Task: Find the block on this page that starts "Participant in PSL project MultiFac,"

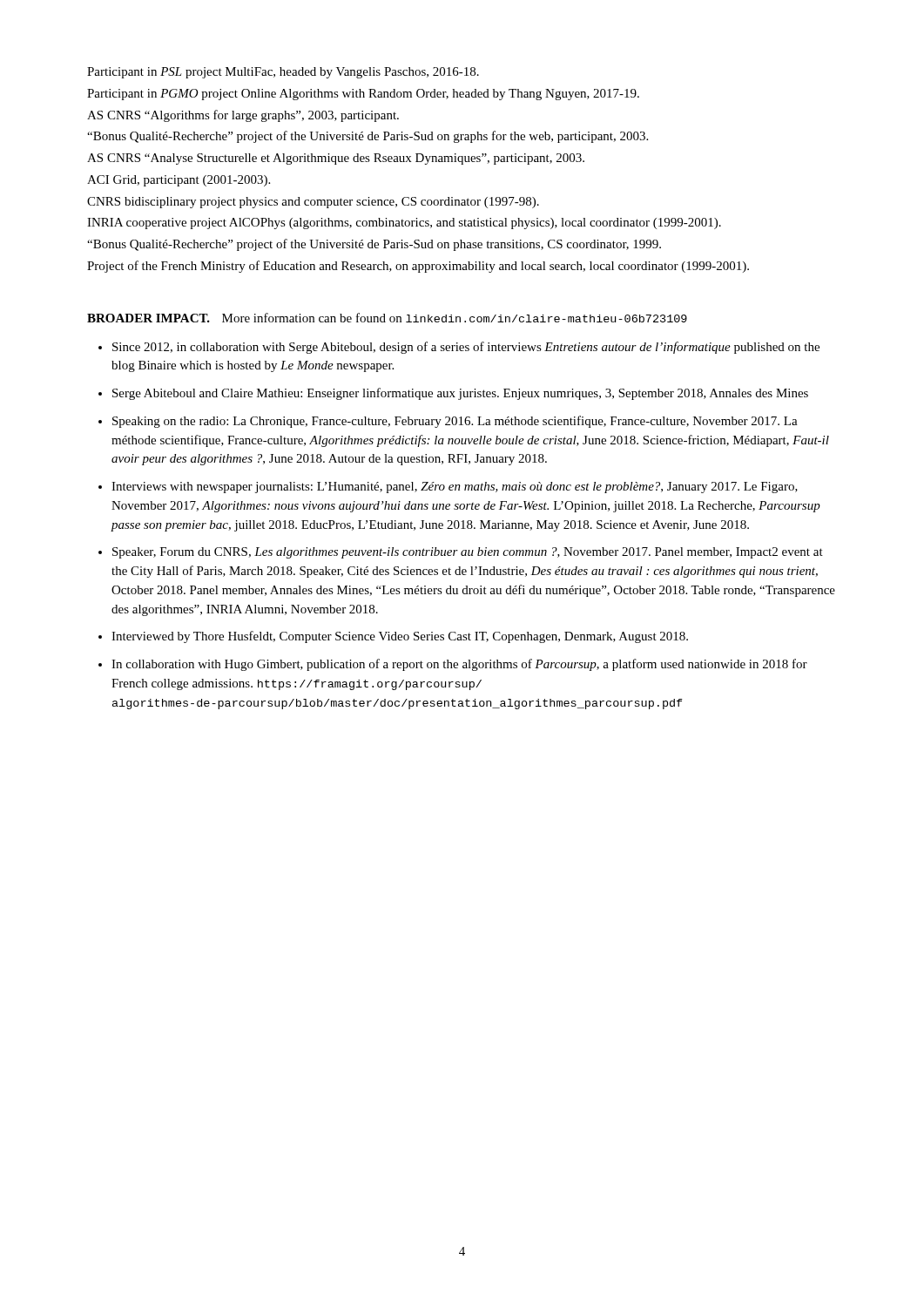Action: click(283, 71)
